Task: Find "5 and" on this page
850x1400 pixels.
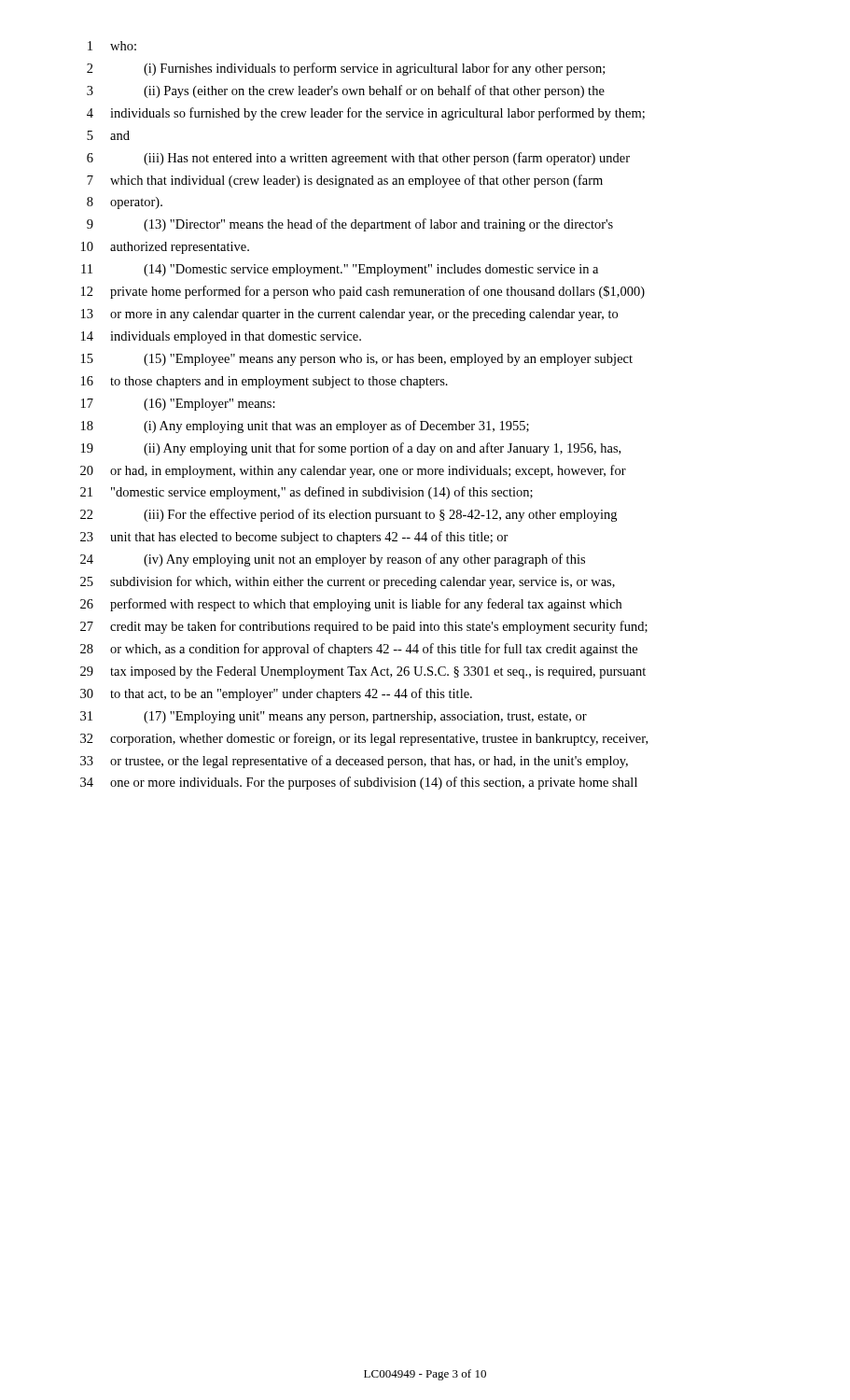Action: click(108, 135)
